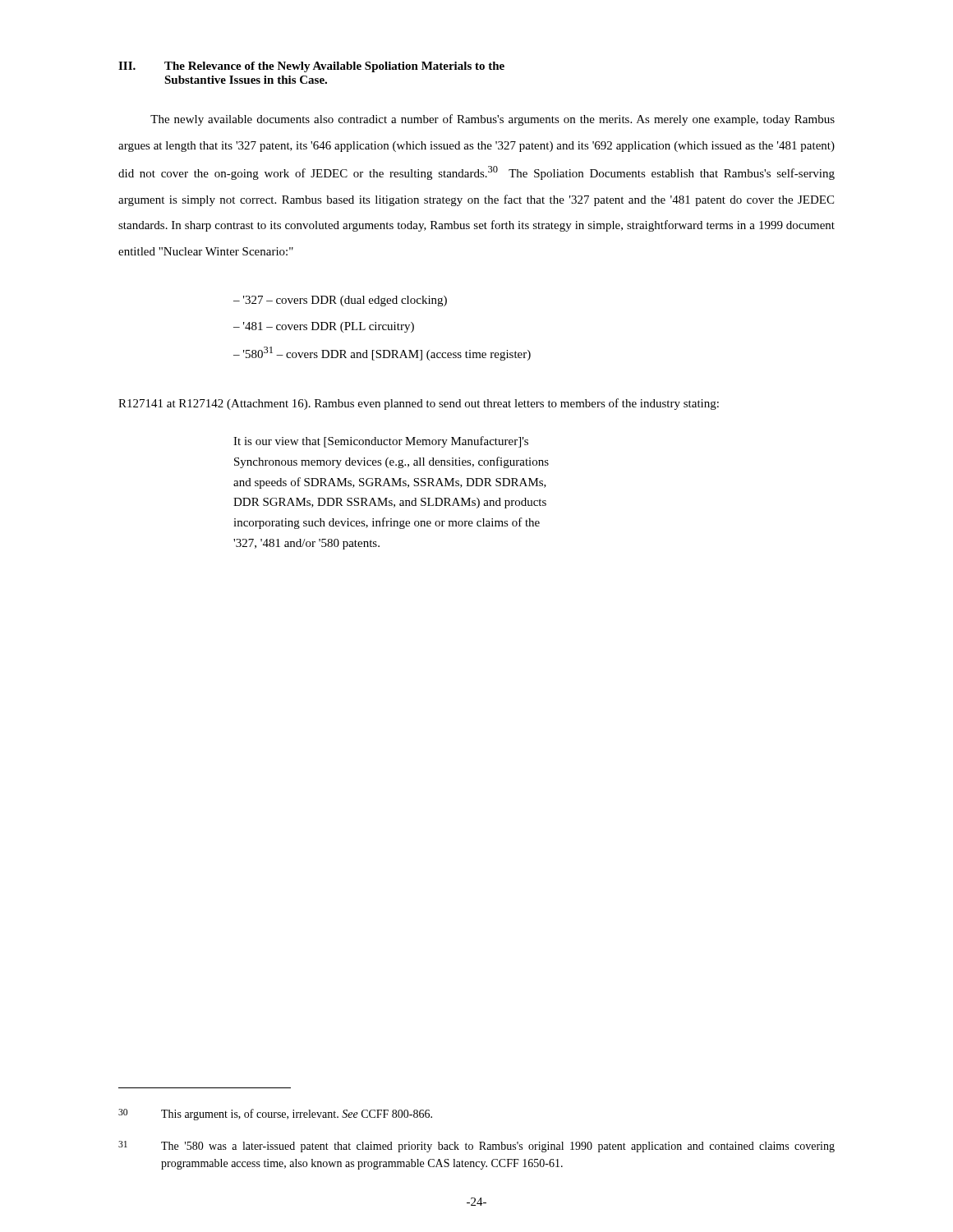Screen dimensions: 1232x953
Task: Find the passage starting "– '58031 – covers DDR and [SDRAM]"
Action: pos(382,352)
